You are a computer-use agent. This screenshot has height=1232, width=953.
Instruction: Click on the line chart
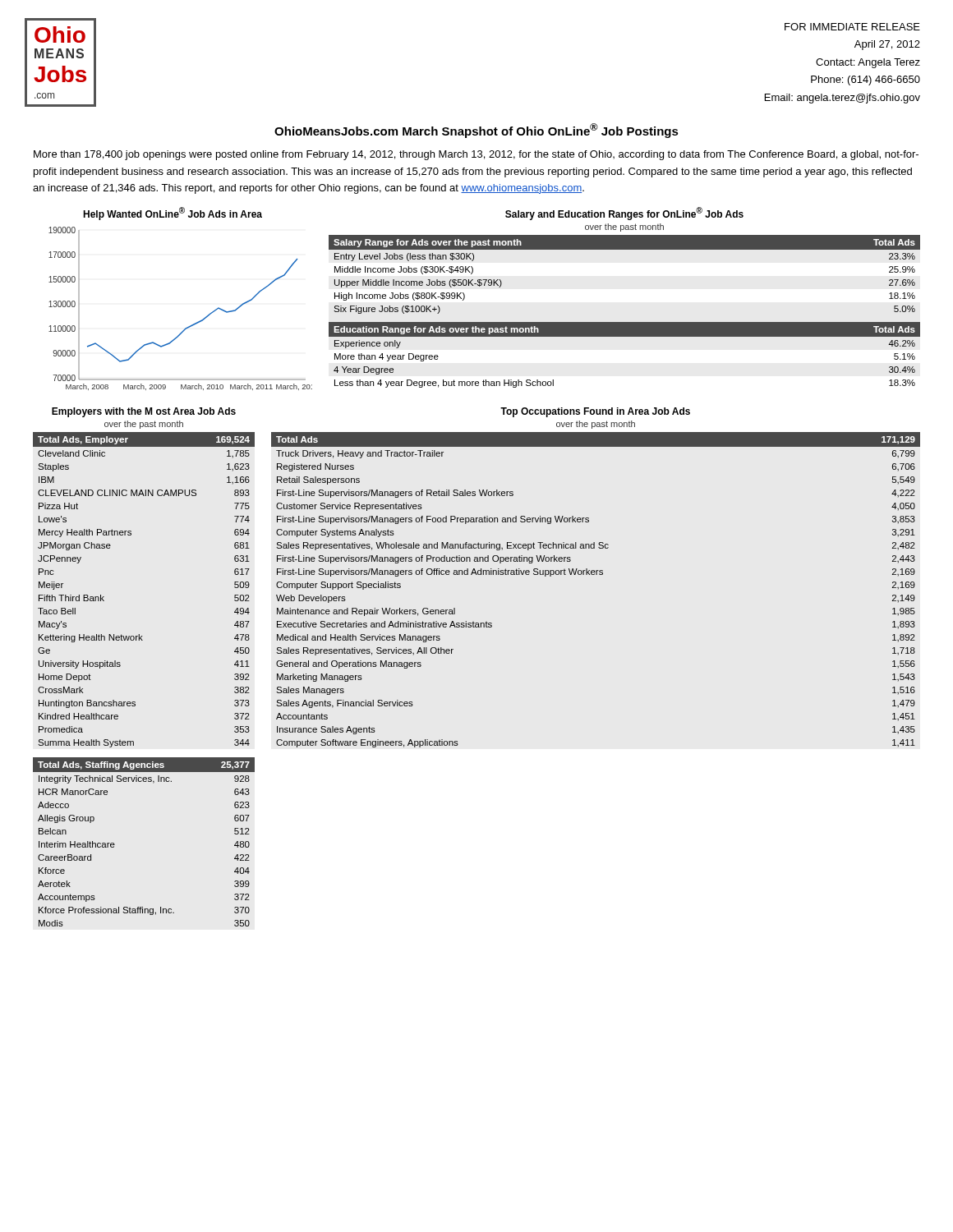[173, 300]
